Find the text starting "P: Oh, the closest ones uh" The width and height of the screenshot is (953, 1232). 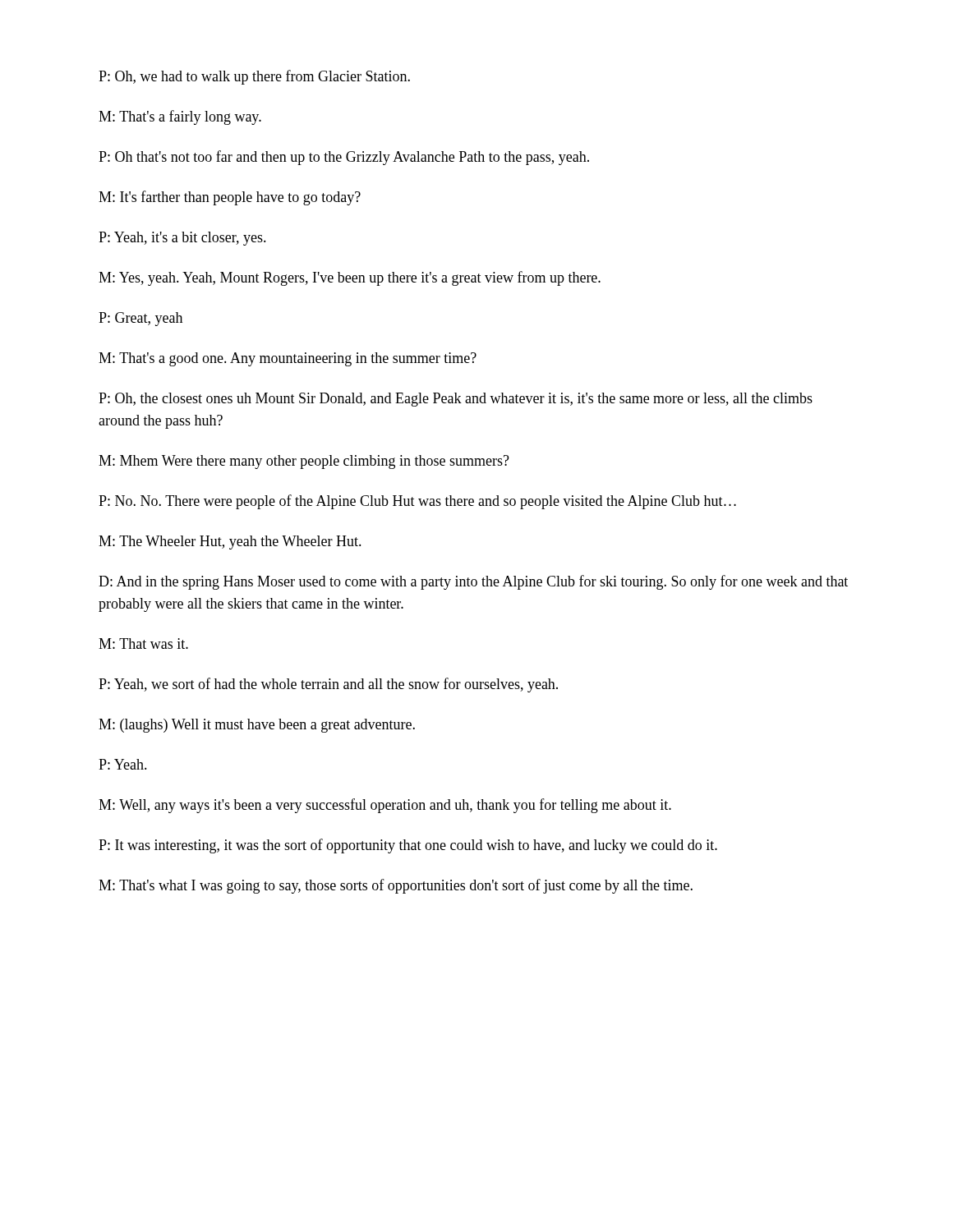(456, 409)
